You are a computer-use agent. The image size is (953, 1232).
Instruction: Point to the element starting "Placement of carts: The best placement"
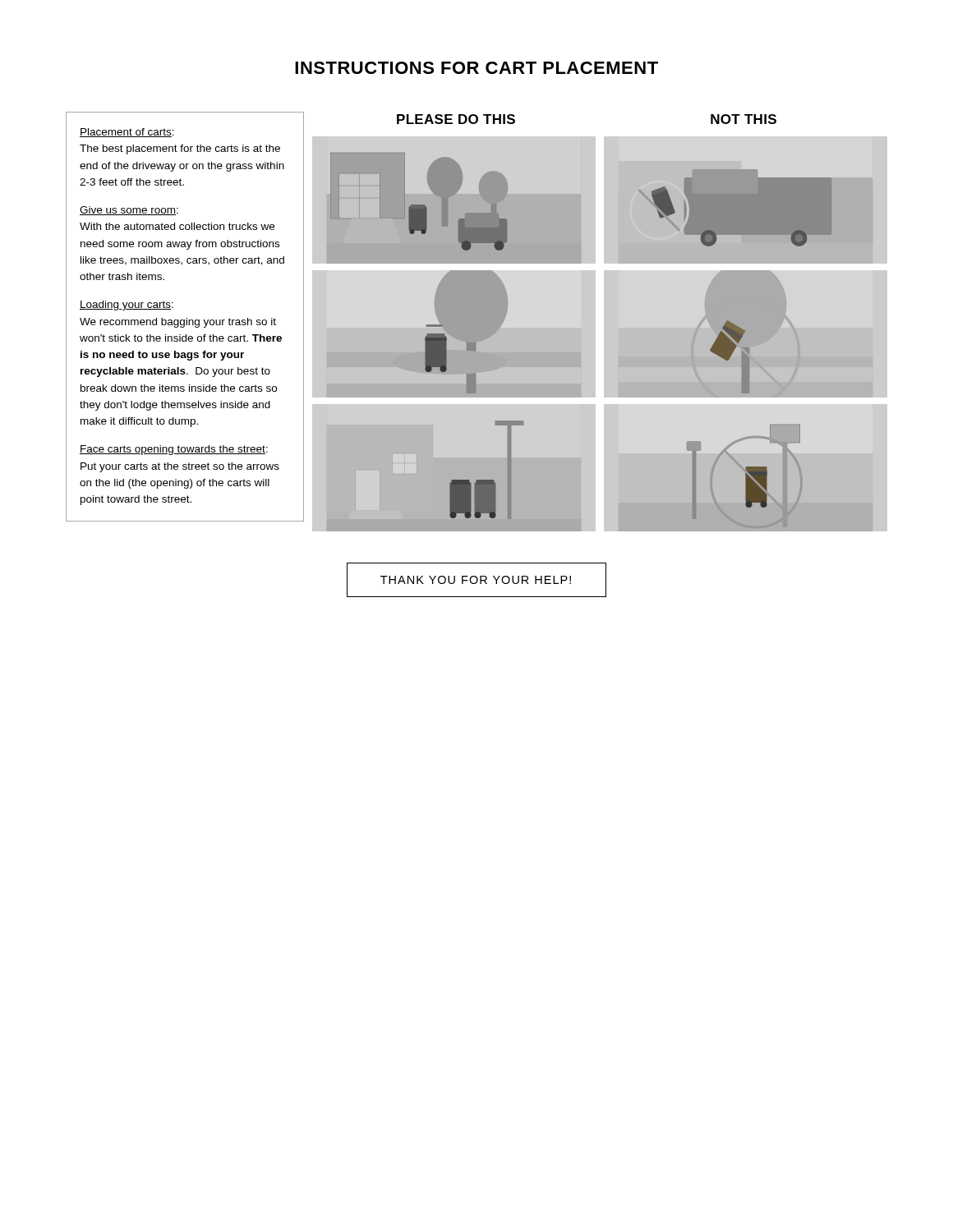pyautogui.click(x=185, y=316)
